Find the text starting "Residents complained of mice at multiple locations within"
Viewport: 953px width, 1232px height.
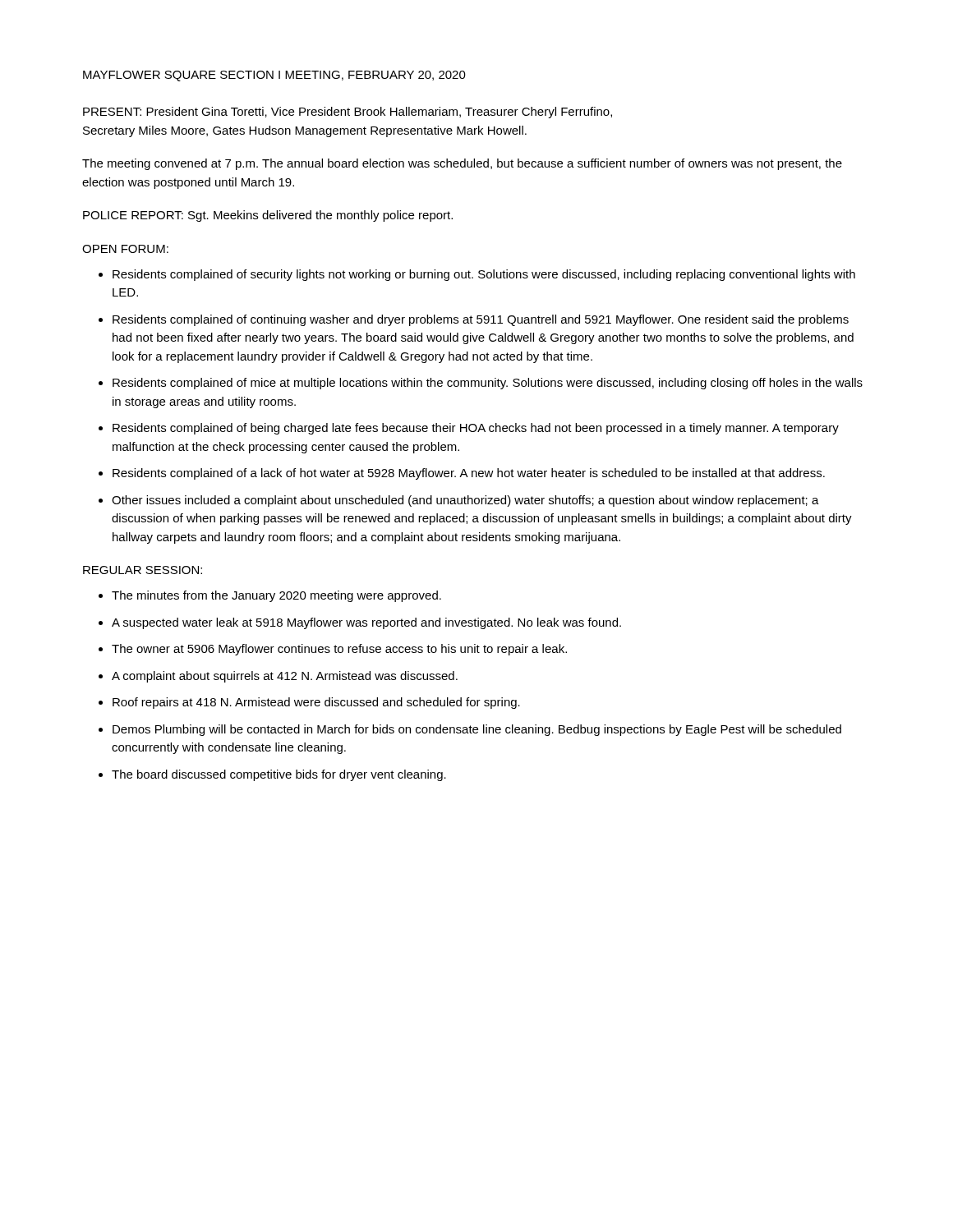click(x=487, y=392)
